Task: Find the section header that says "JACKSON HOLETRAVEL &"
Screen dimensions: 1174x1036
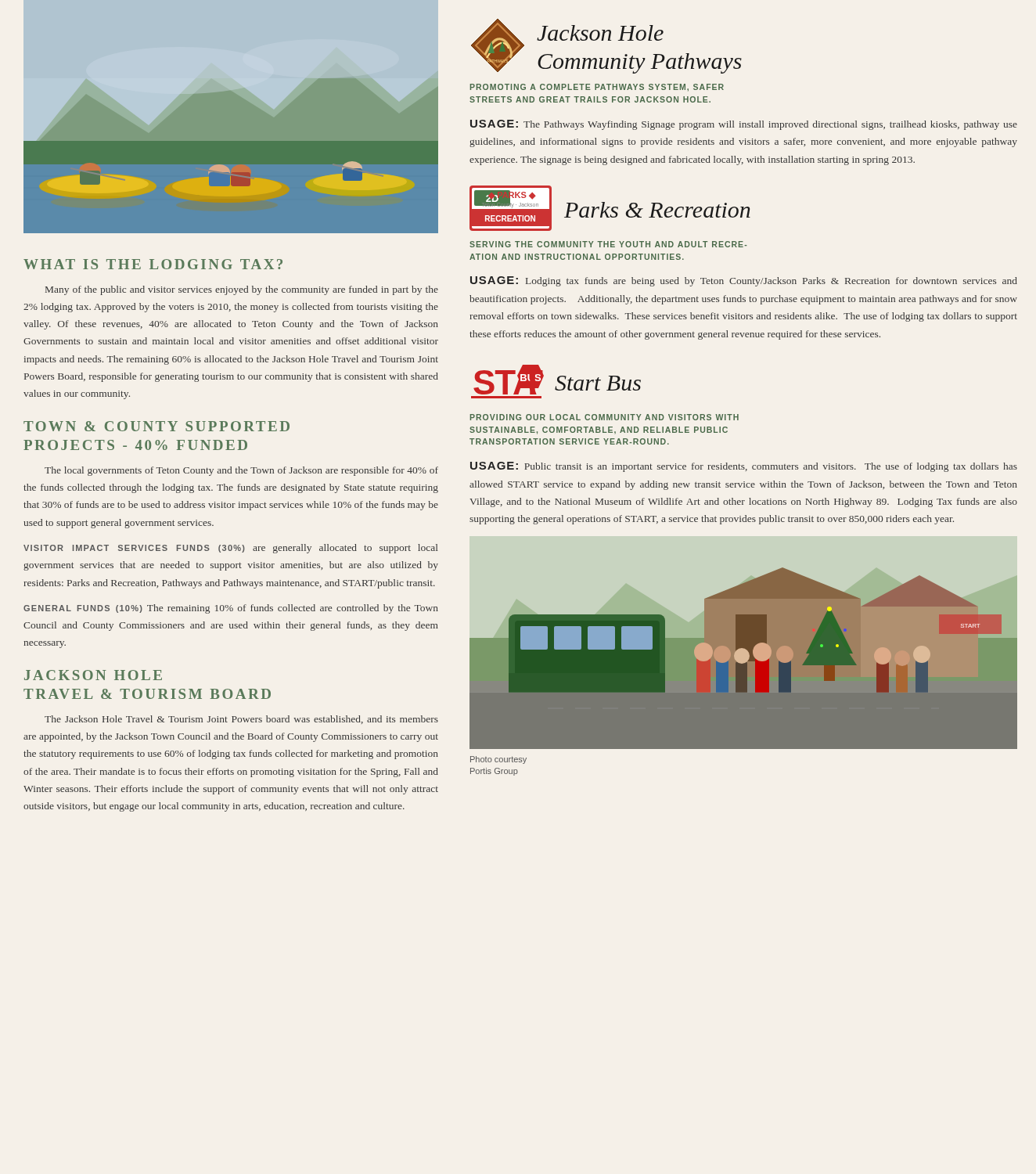Action: click(149, 684)
